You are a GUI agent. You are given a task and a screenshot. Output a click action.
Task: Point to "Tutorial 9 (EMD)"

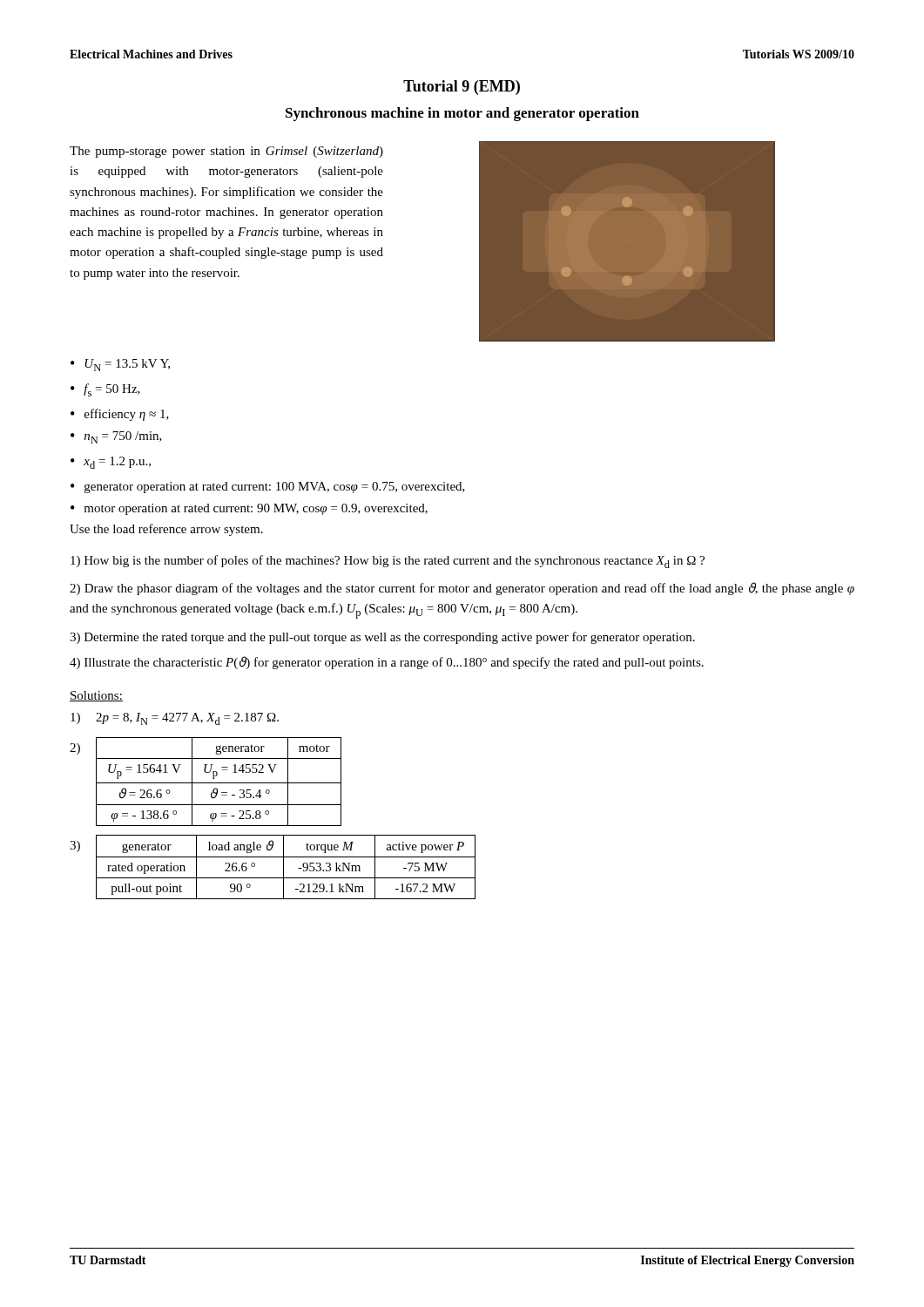pos(462,87)
